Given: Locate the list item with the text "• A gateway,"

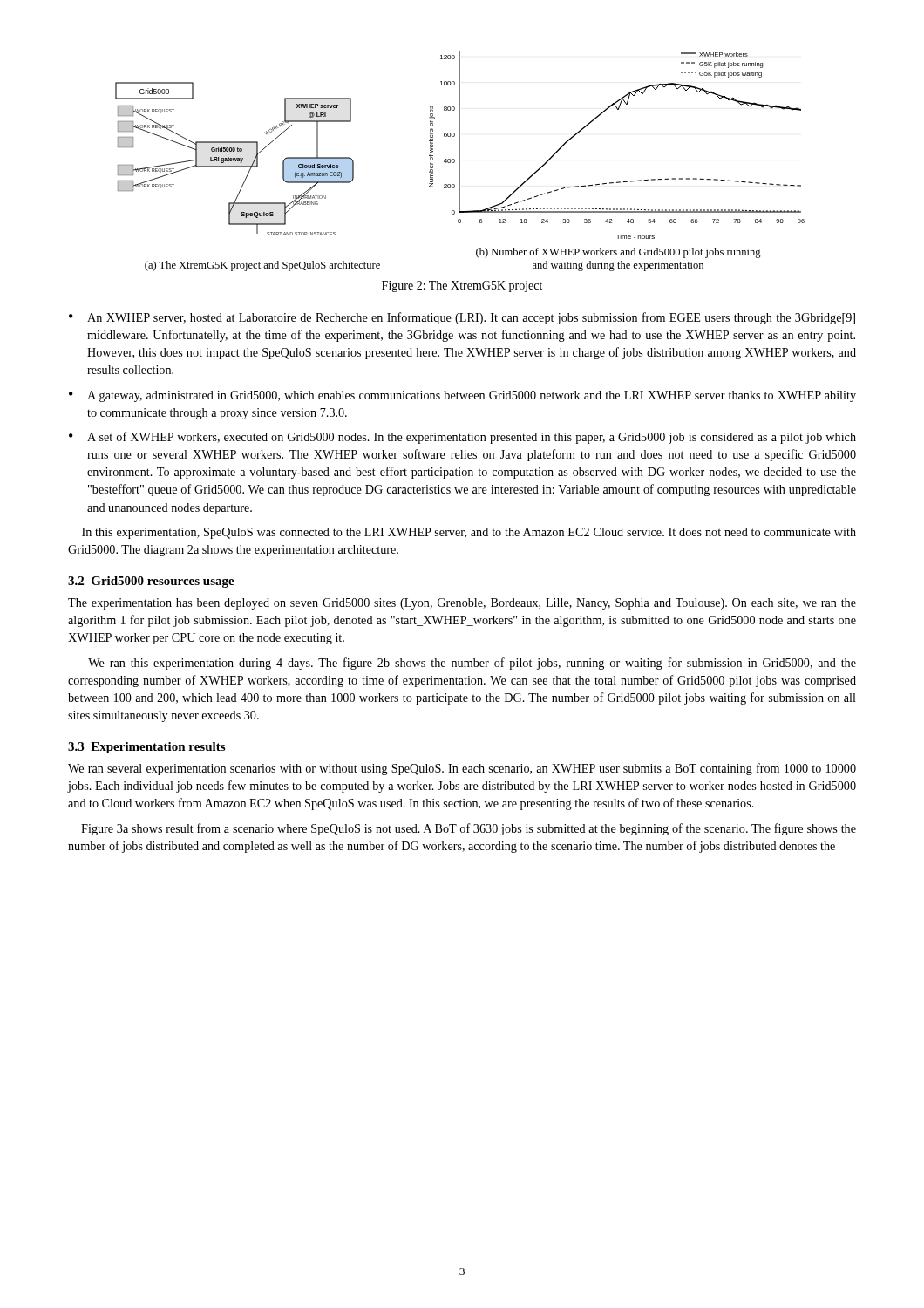Looking at the screenshot, I should coord(462,404).
